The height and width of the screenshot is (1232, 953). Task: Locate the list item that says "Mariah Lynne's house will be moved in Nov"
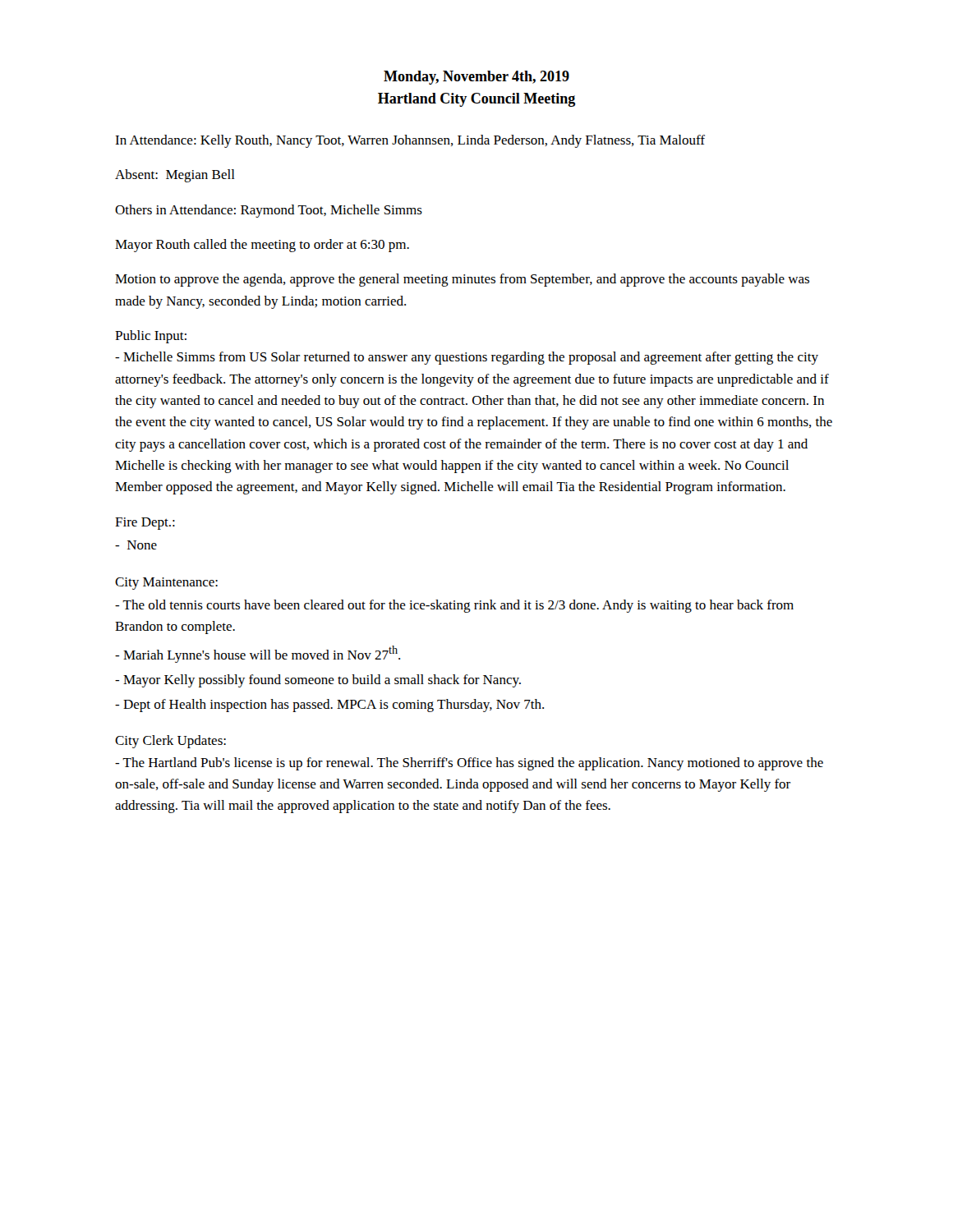(x=258, y=652)
